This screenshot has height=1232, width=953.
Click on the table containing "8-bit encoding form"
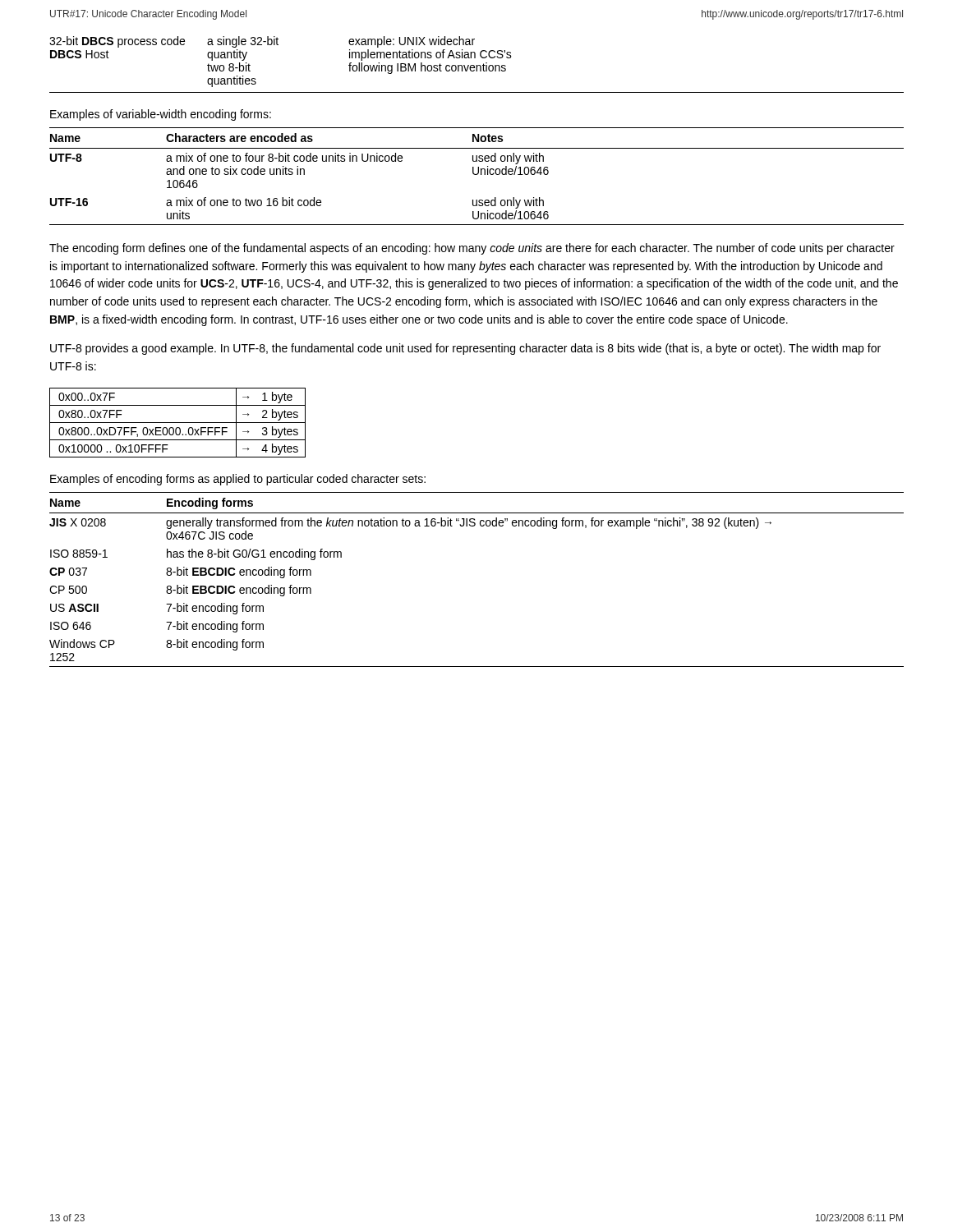click(476, 579)
